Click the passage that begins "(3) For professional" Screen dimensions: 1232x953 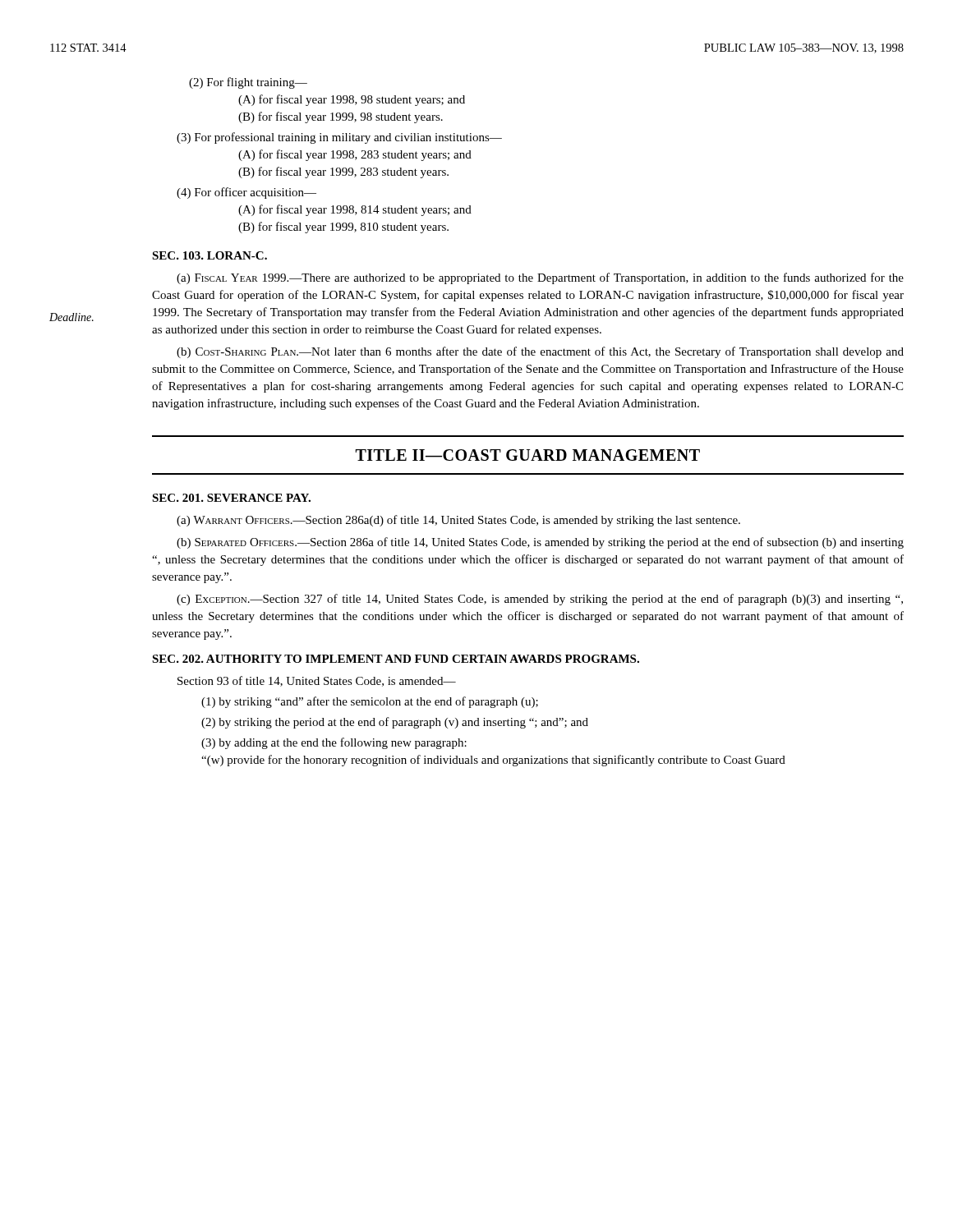[x=339, y=138]
